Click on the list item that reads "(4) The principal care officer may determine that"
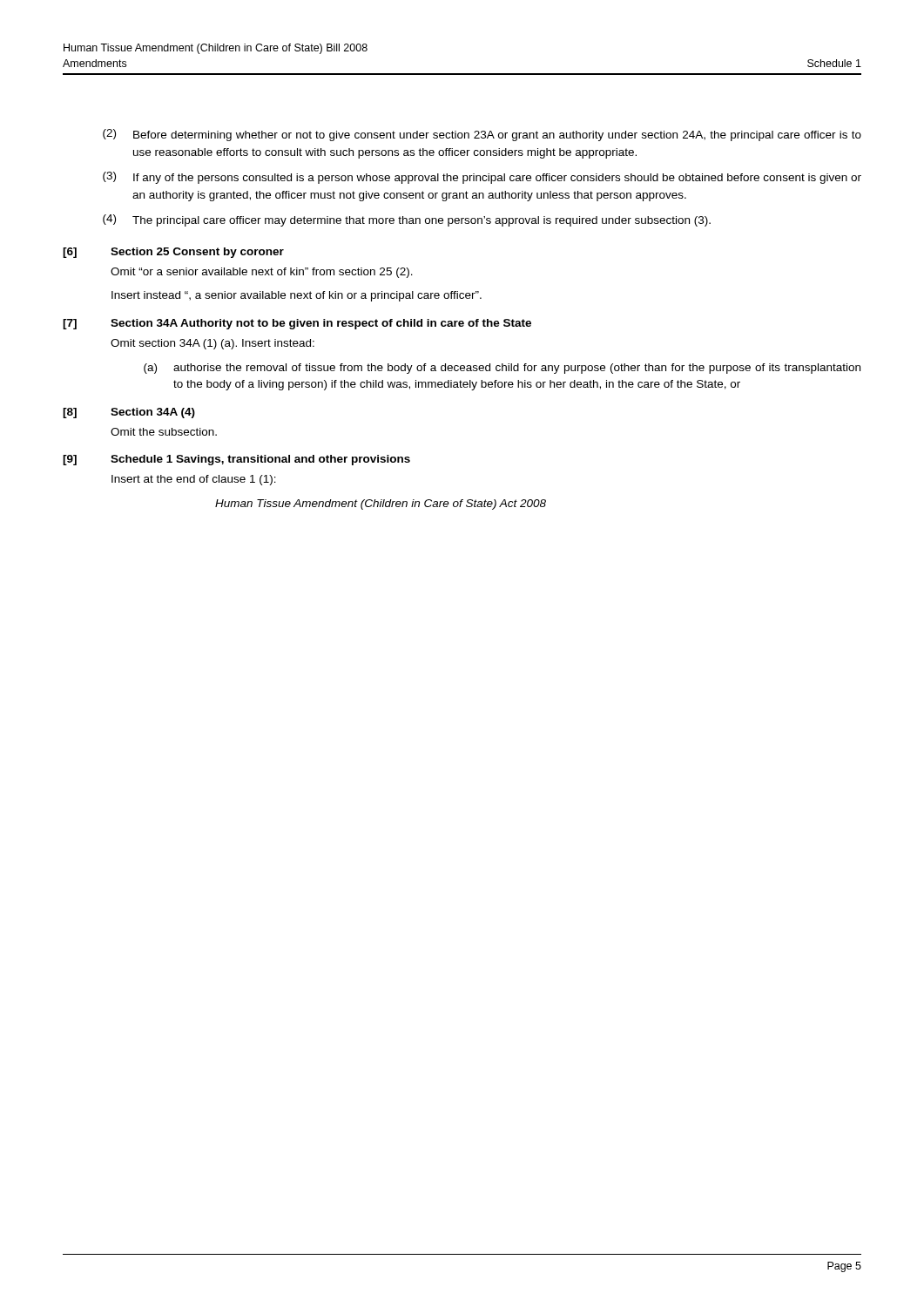The image size is (924, 1307). (x=462, y=220)
